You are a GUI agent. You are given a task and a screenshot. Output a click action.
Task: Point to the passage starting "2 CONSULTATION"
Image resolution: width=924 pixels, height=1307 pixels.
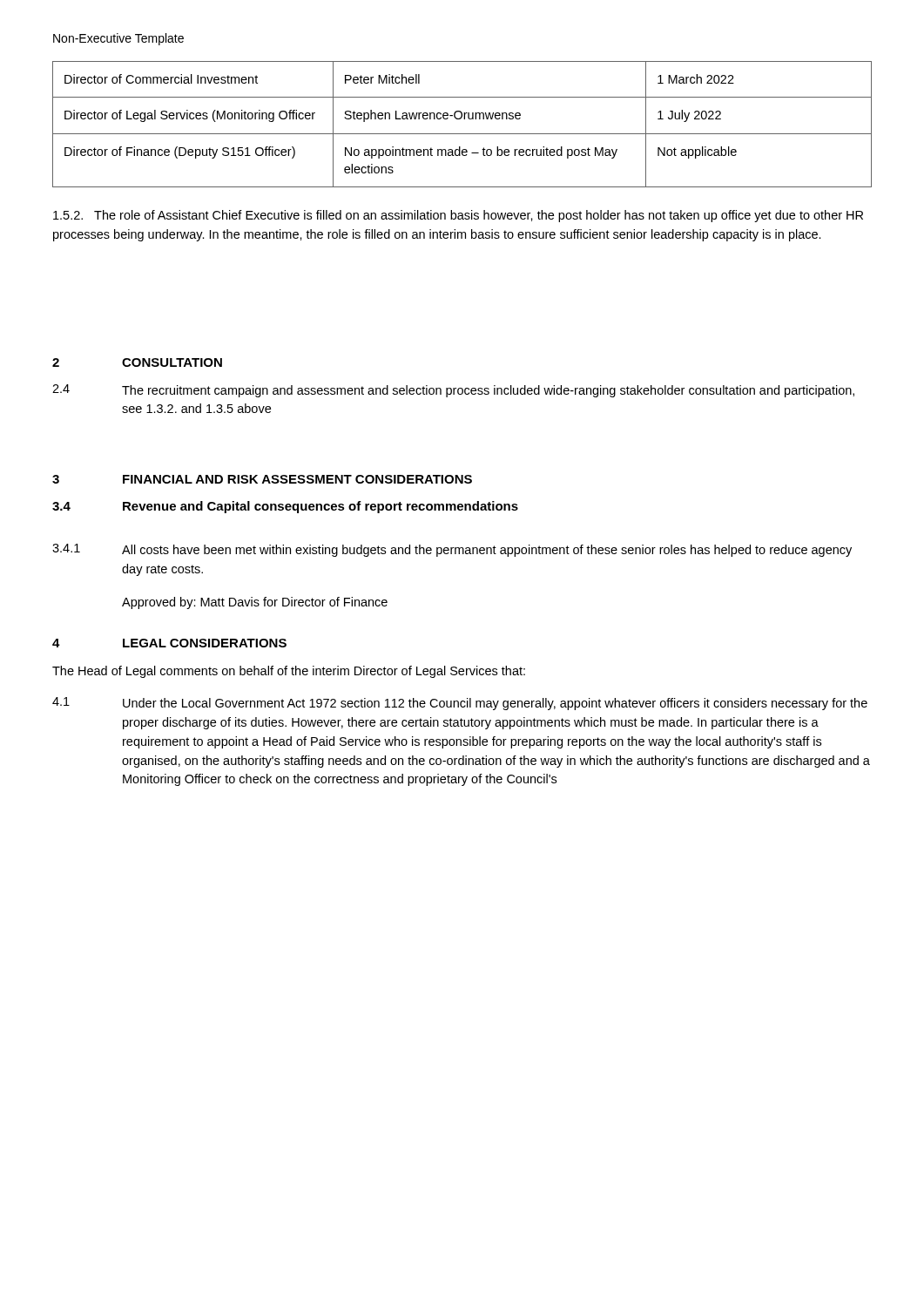(x=138, y=362)
